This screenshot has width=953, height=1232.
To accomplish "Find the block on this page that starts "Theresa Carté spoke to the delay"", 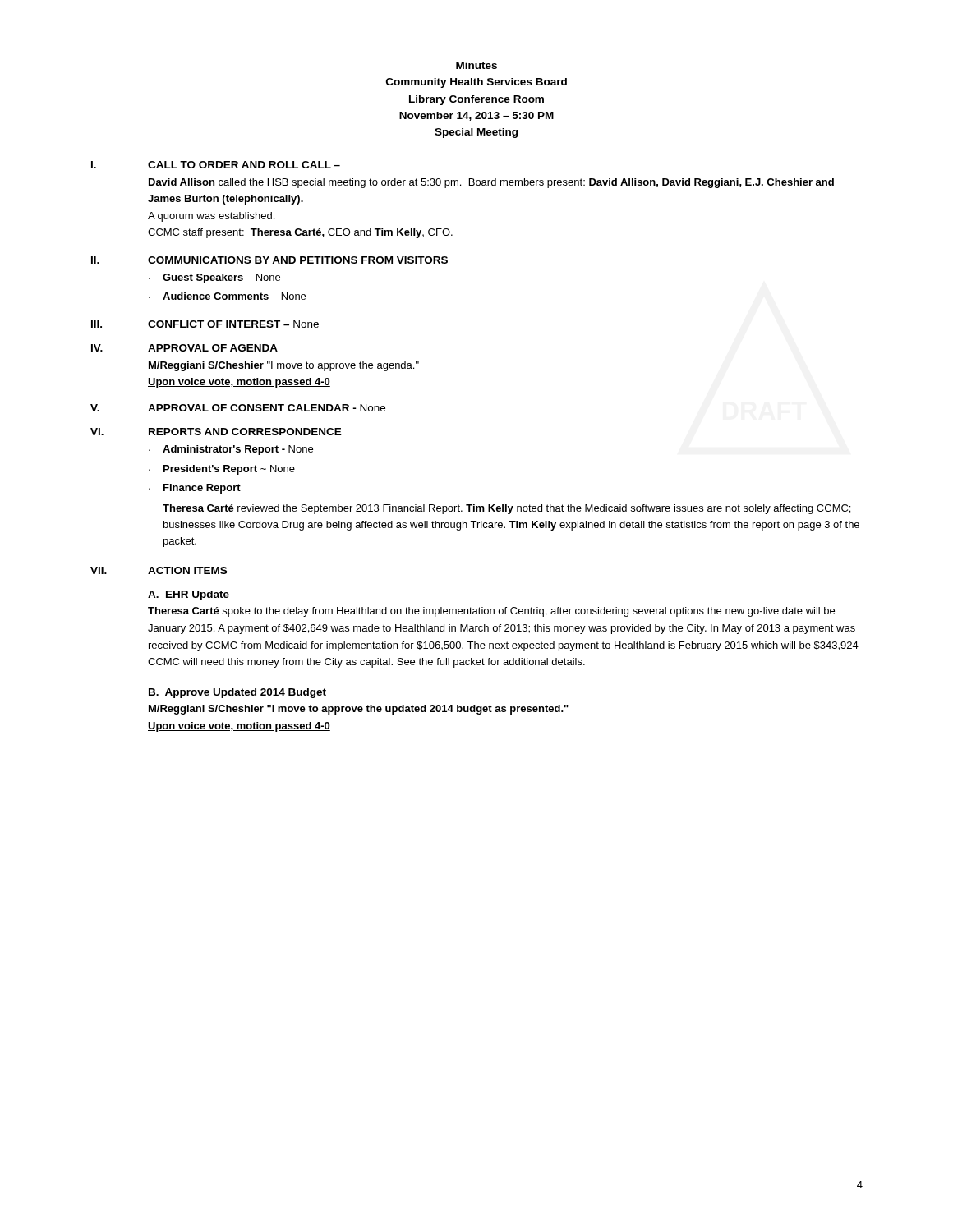I will point(503,636).
